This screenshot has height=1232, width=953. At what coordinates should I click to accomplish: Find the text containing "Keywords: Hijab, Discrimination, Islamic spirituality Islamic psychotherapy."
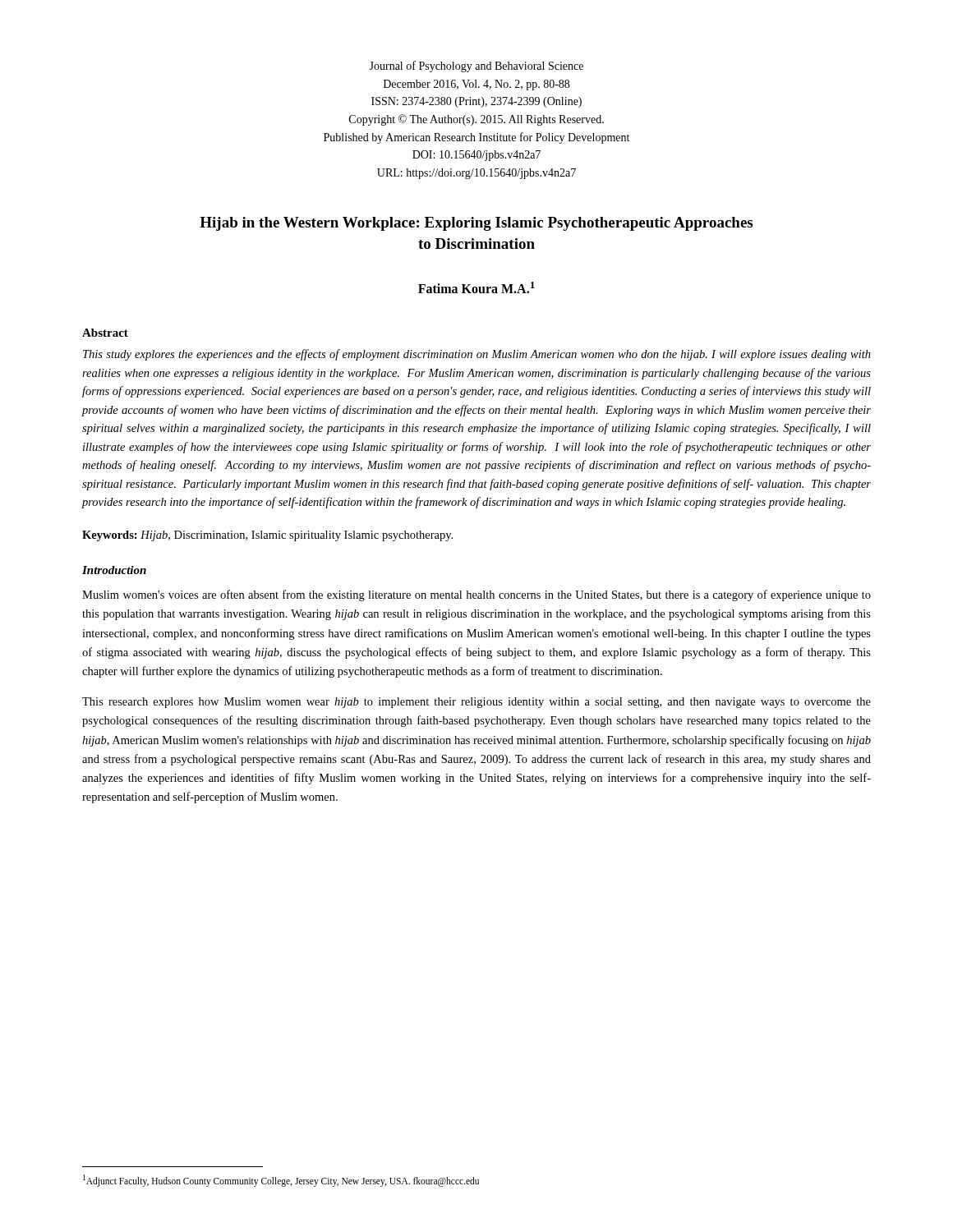268,534
